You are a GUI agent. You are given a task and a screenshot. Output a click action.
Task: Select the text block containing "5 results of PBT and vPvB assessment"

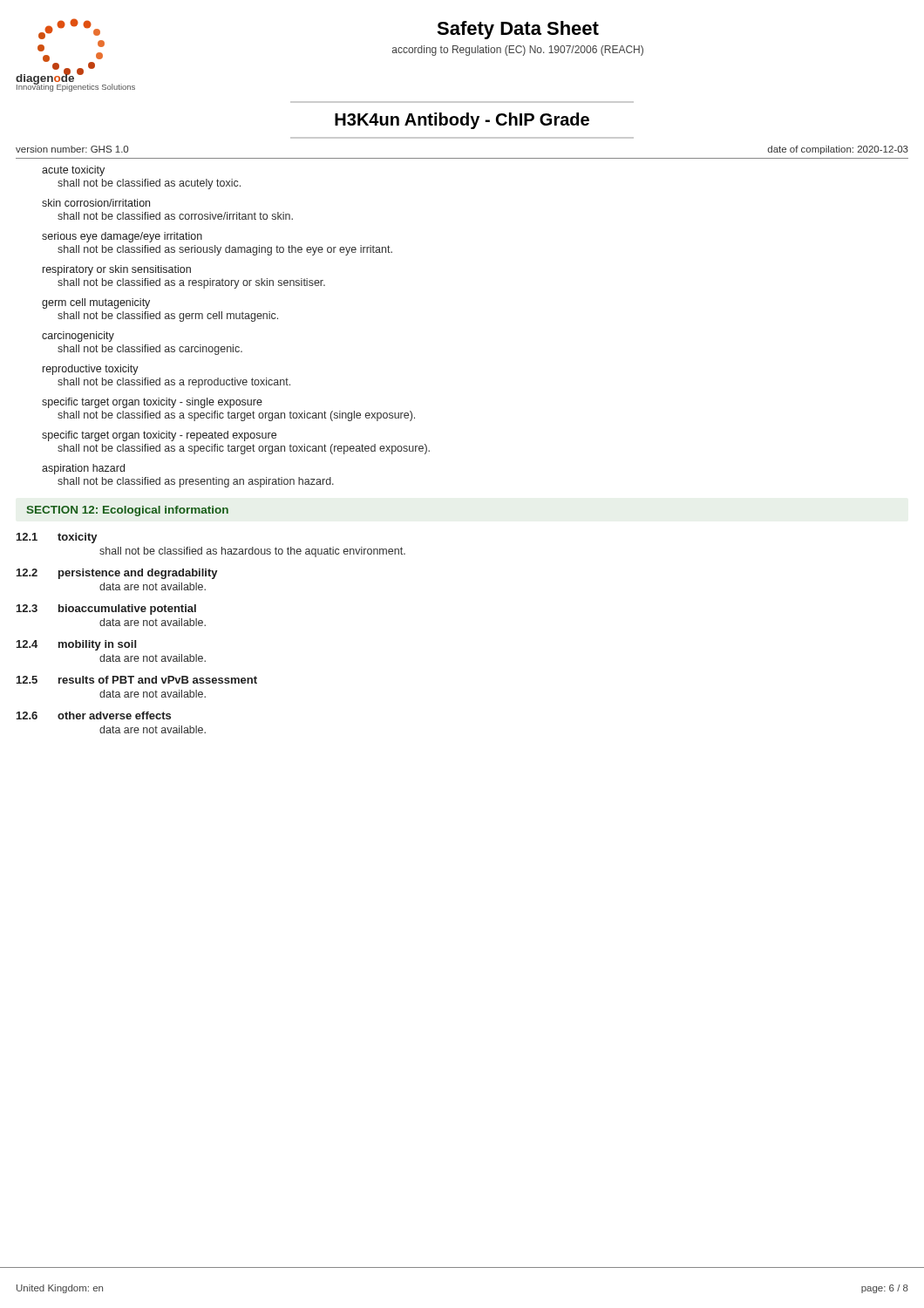click(x=136, y=687)
